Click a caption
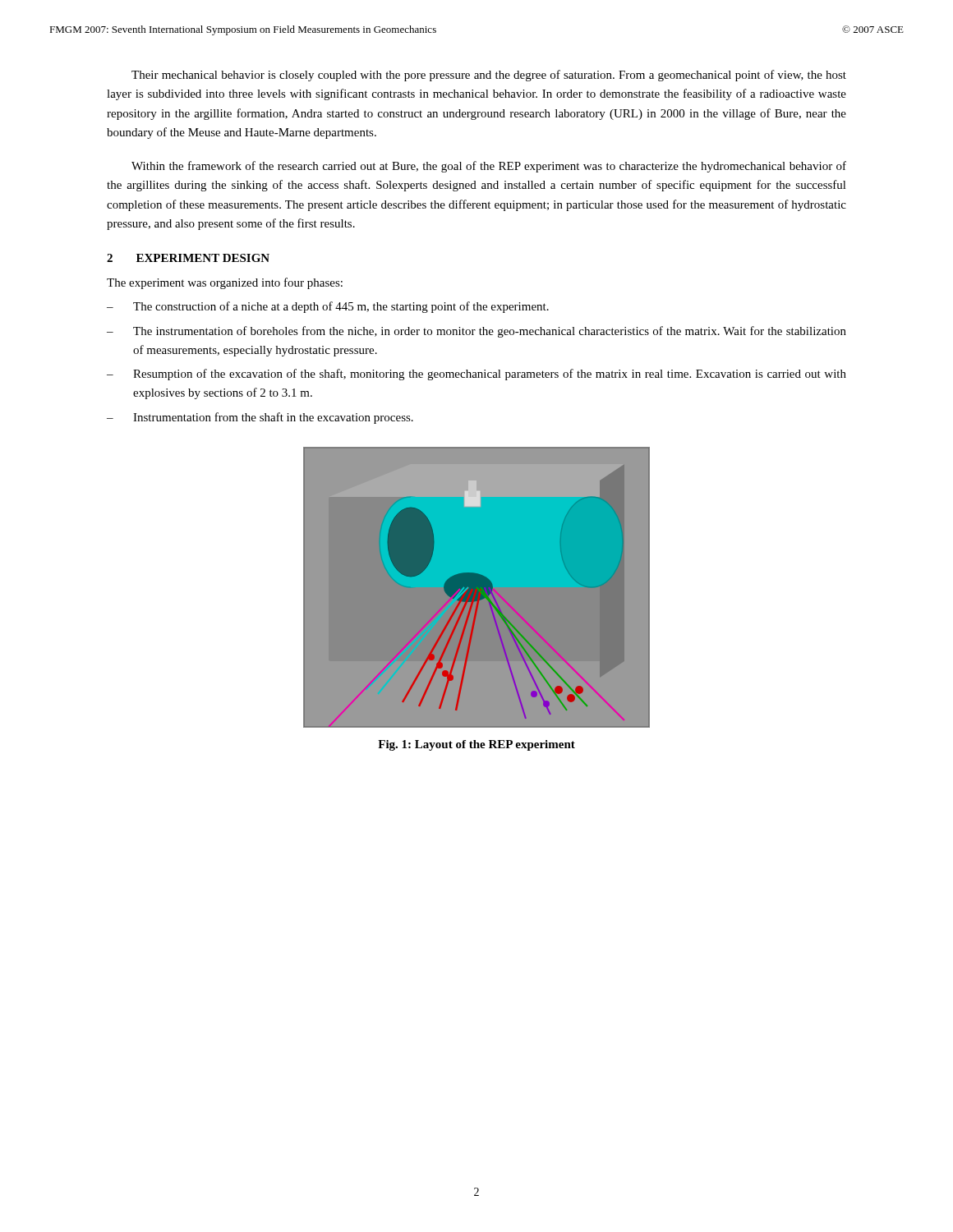This screenshot has height=1232, width=953. [x=476, y=744]
